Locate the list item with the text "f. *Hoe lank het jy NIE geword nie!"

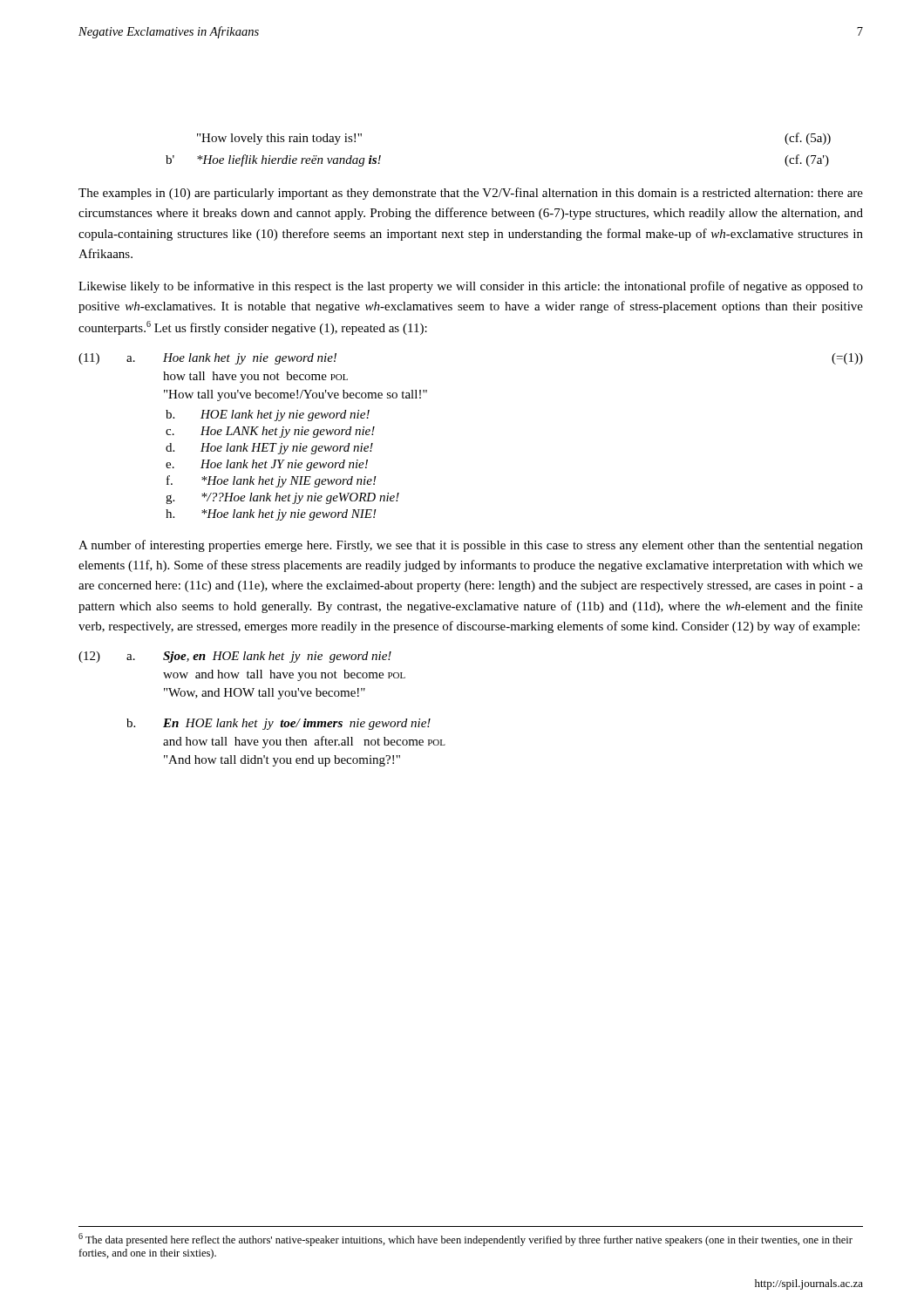[x=272, y=481]
